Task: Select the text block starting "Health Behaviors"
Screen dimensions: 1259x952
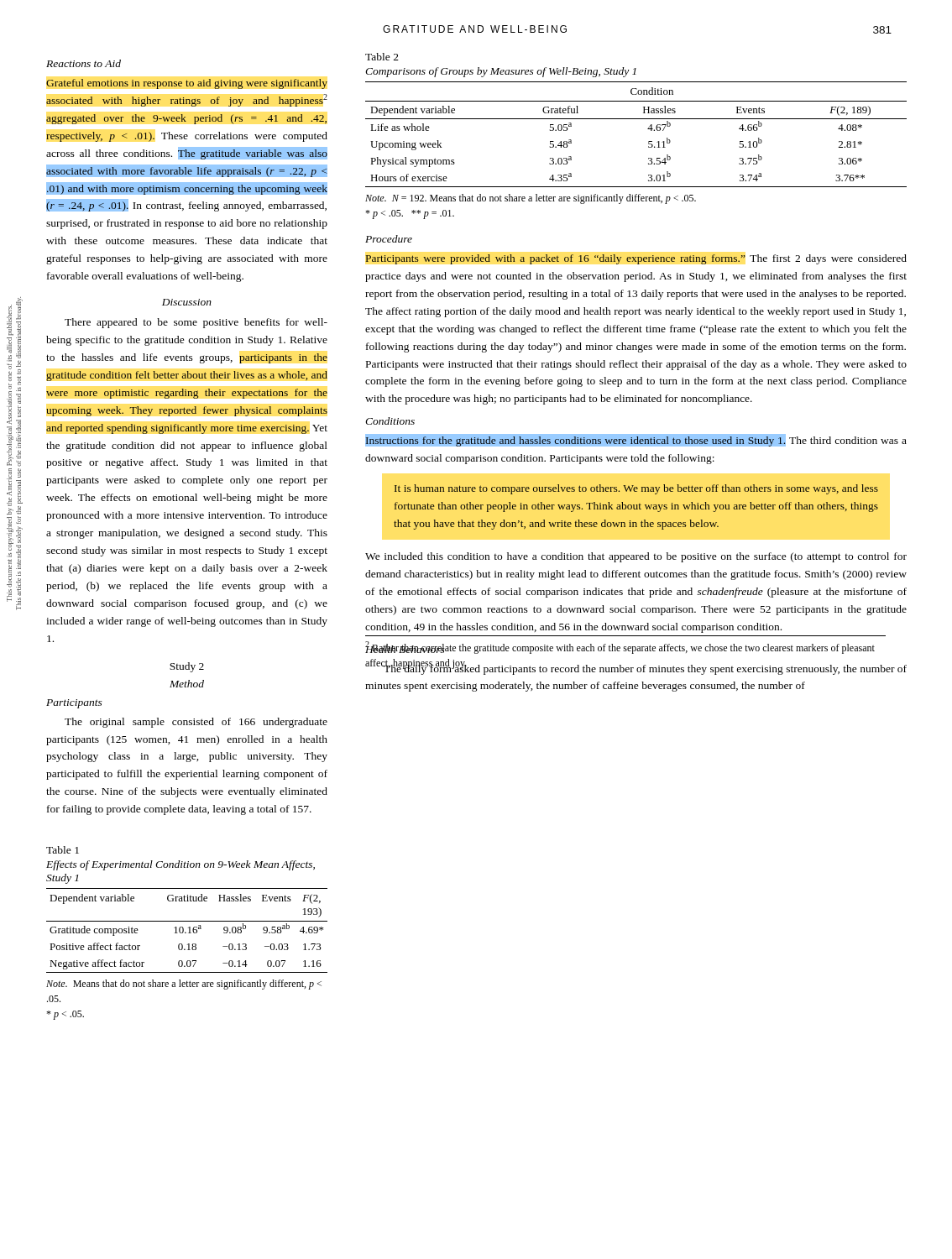Action: (x=405, y=649)
